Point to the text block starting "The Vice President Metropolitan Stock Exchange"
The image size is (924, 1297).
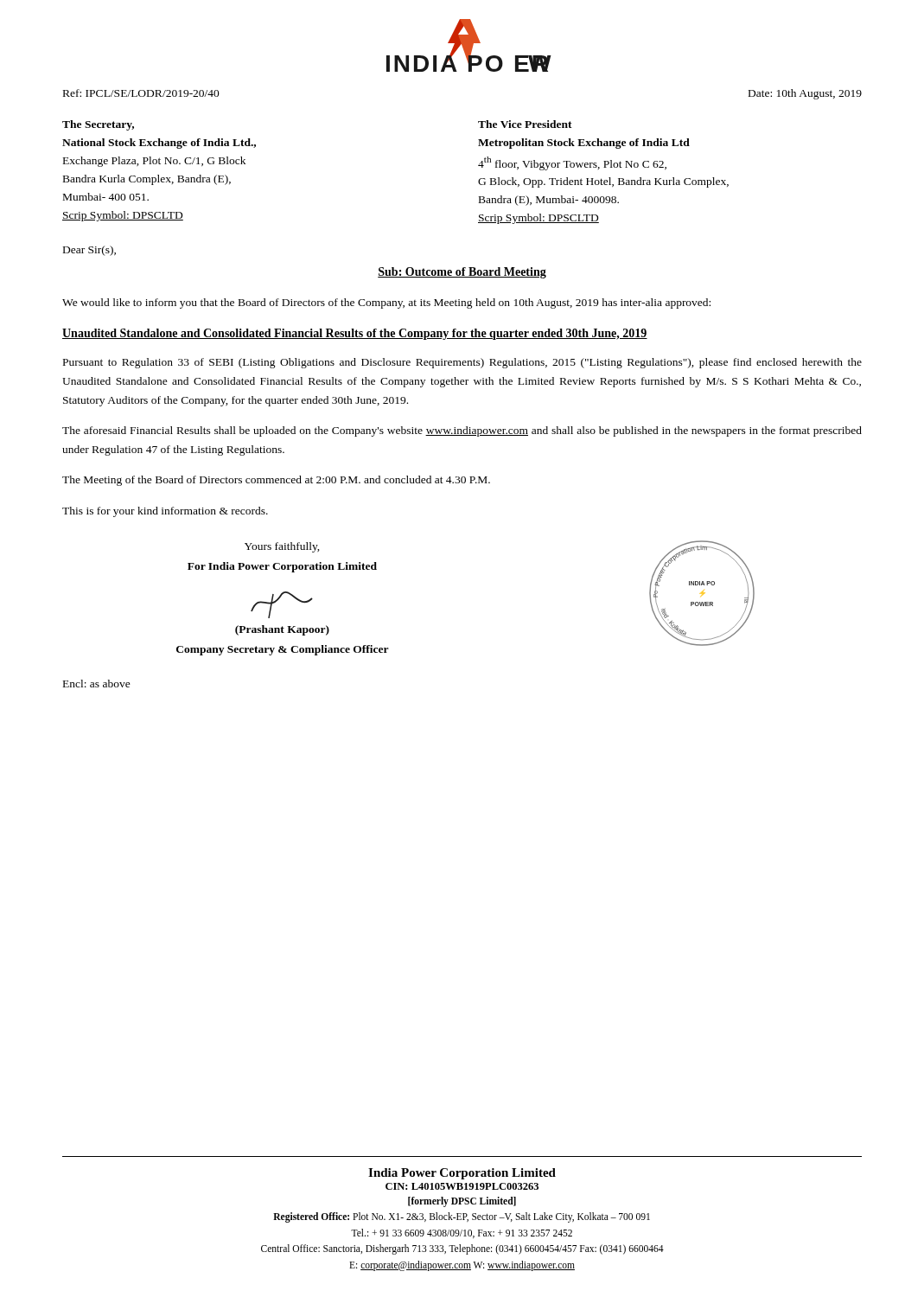tap(604, 171)
